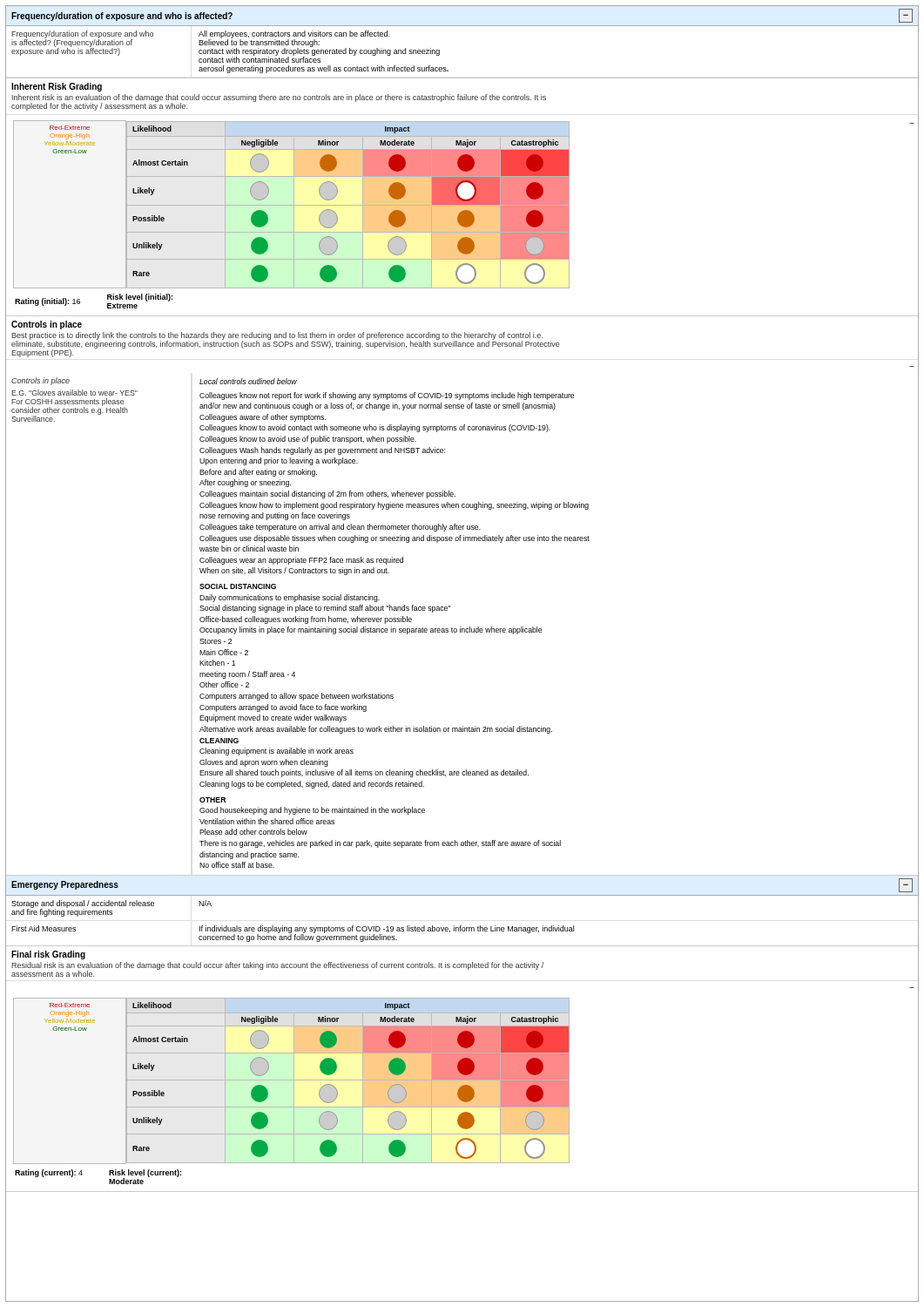This screenshot has width=924, height=1307.
Task: Select the text block that reads "Inherent risk is an evaluation of the"
Action: pyautogui.click(x=279, y=102)
